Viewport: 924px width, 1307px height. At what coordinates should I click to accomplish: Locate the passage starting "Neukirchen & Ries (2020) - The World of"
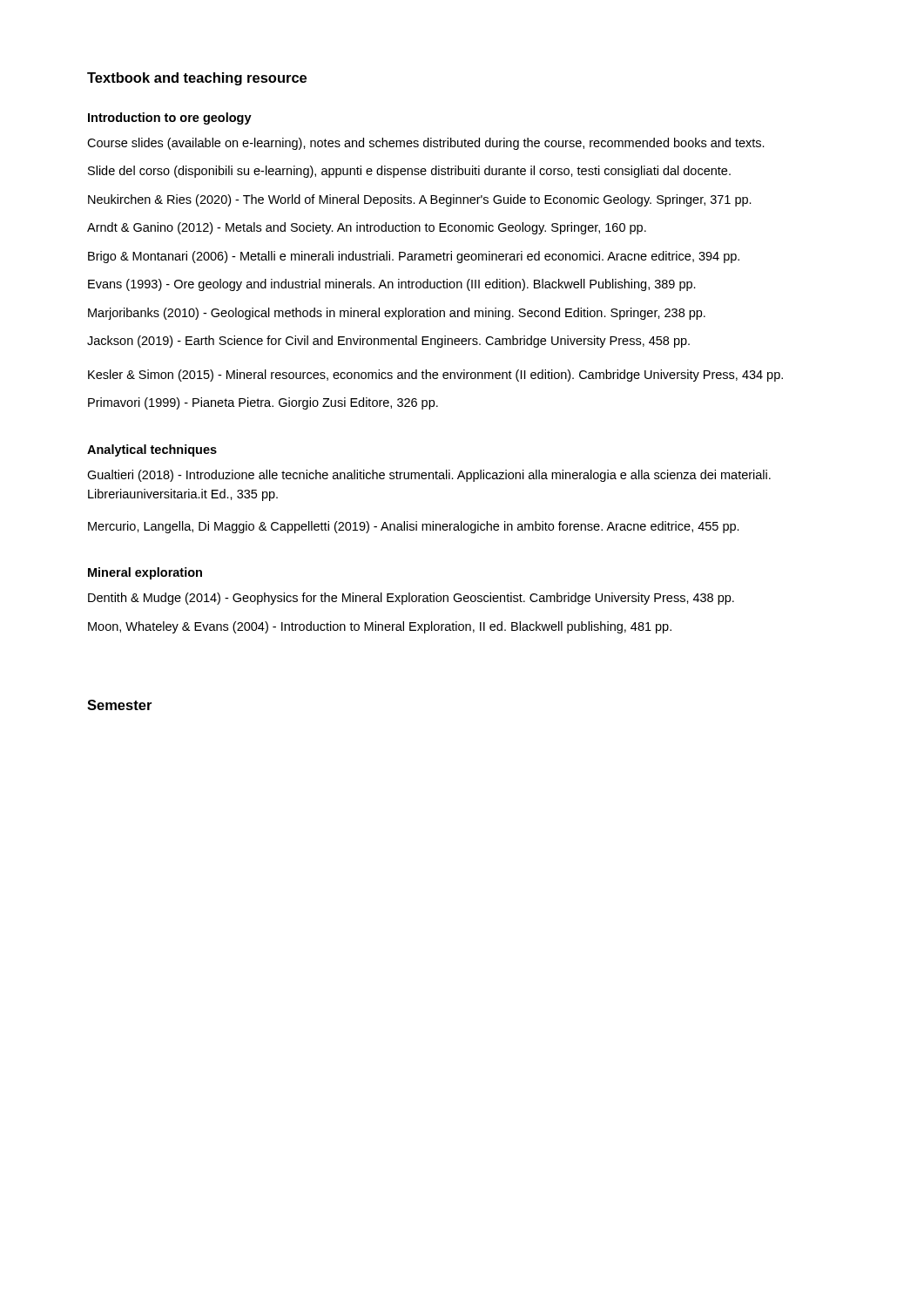(x=420, y=200)
